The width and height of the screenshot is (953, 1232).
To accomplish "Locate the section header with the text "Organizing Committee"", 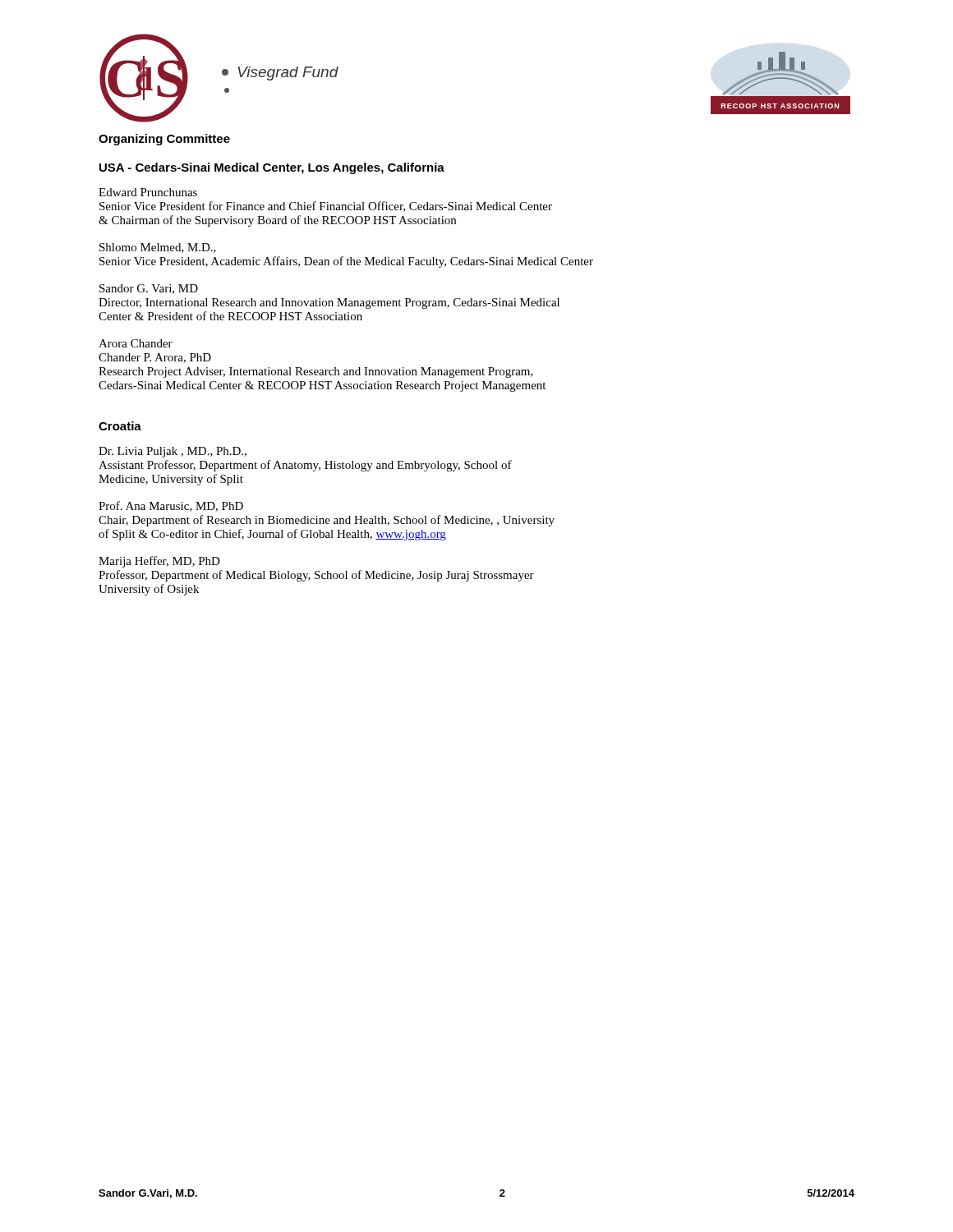I will [164, 138].
